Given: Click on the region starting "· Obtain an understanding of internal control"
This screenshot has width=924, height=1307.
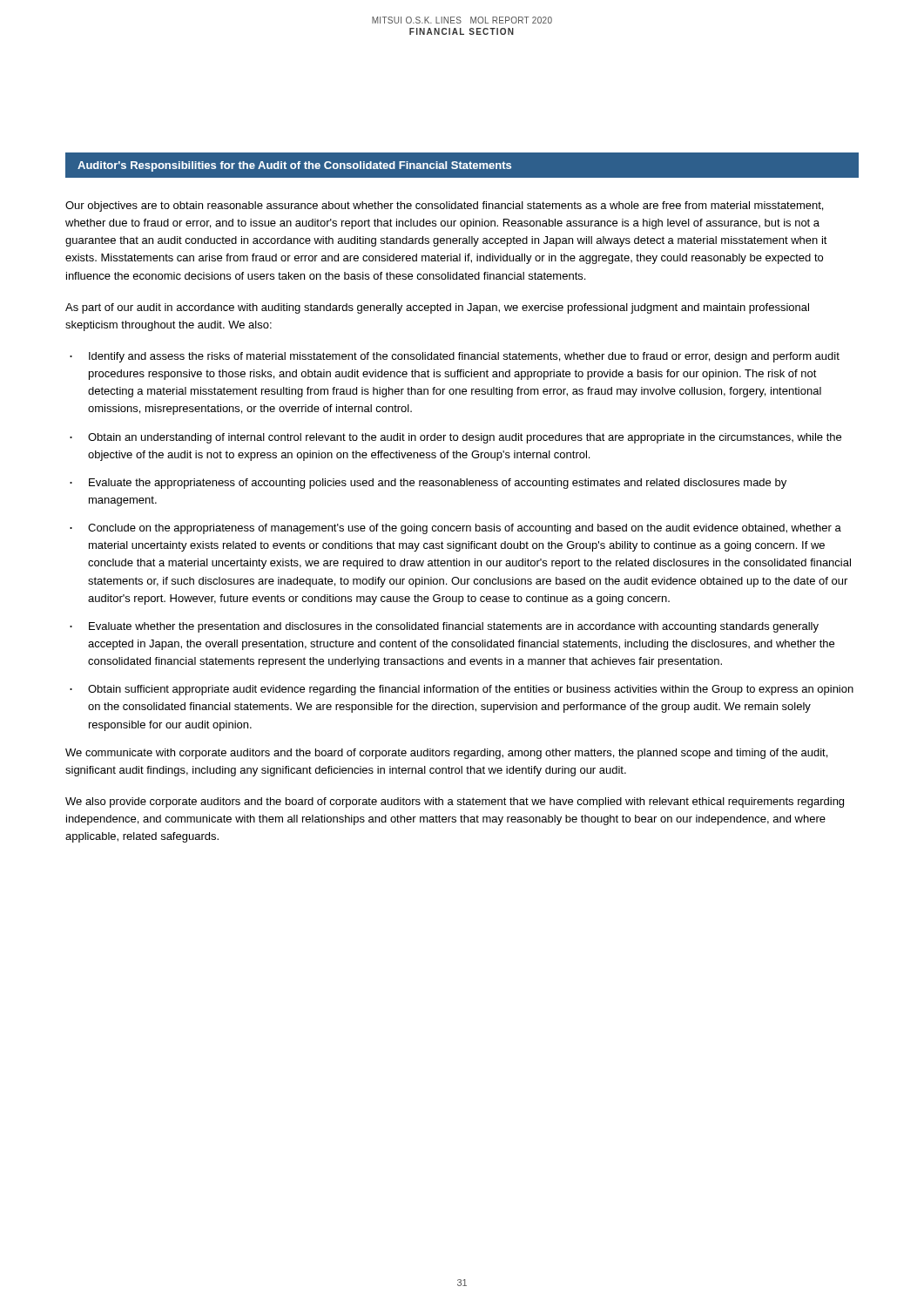Looking at the screenshot, I should click(x=462, y=446).
